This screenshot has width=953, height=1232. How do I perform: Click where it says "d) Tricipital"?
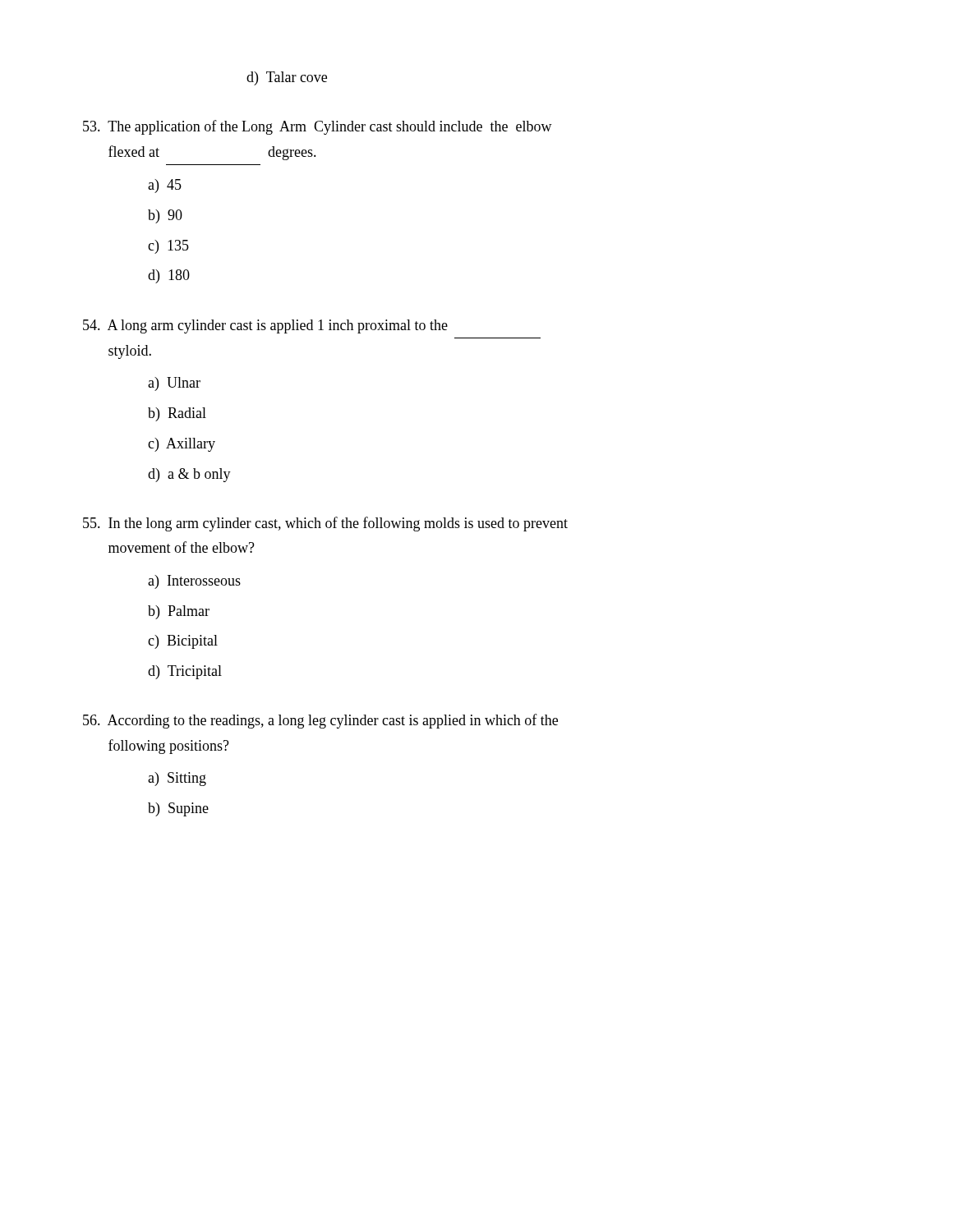coord(185,671)
